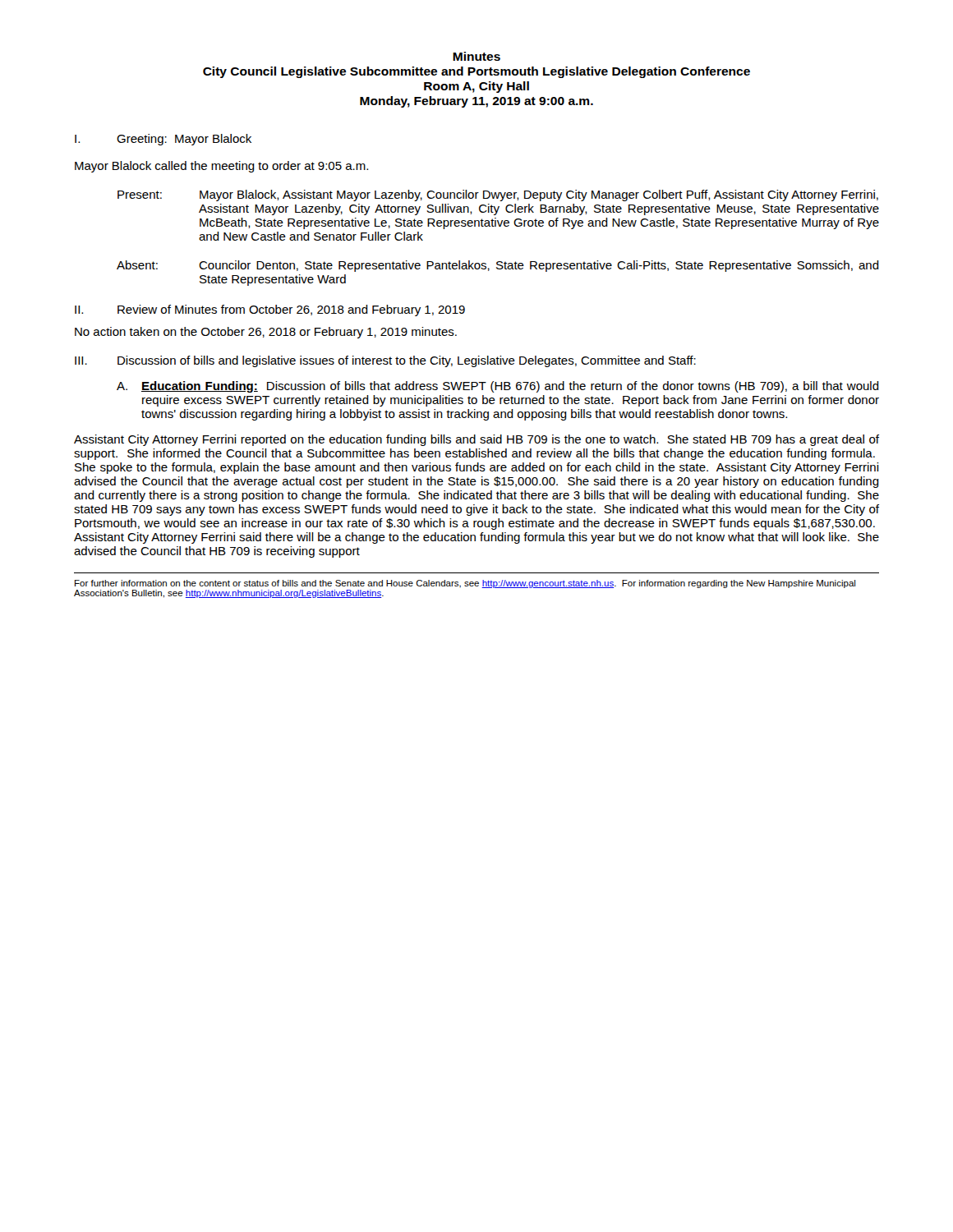Point to the block beginning "Present: Mayor Blalock, Assistant Mayor"
This screenshot has height=1232, width=953.
pyautogui.click(x=498, y=215)
